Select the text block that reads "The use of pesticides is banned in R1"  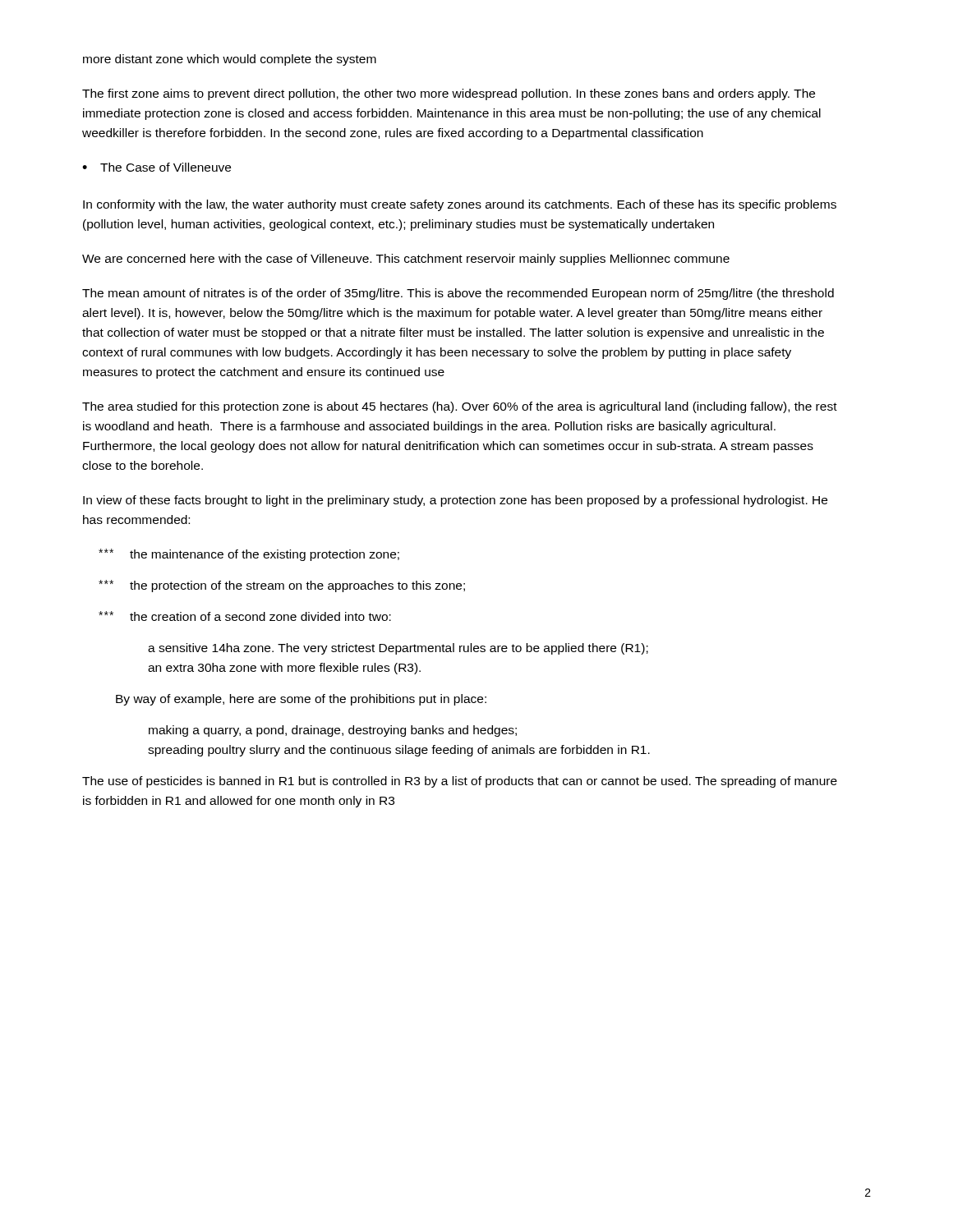pos(460,791)
